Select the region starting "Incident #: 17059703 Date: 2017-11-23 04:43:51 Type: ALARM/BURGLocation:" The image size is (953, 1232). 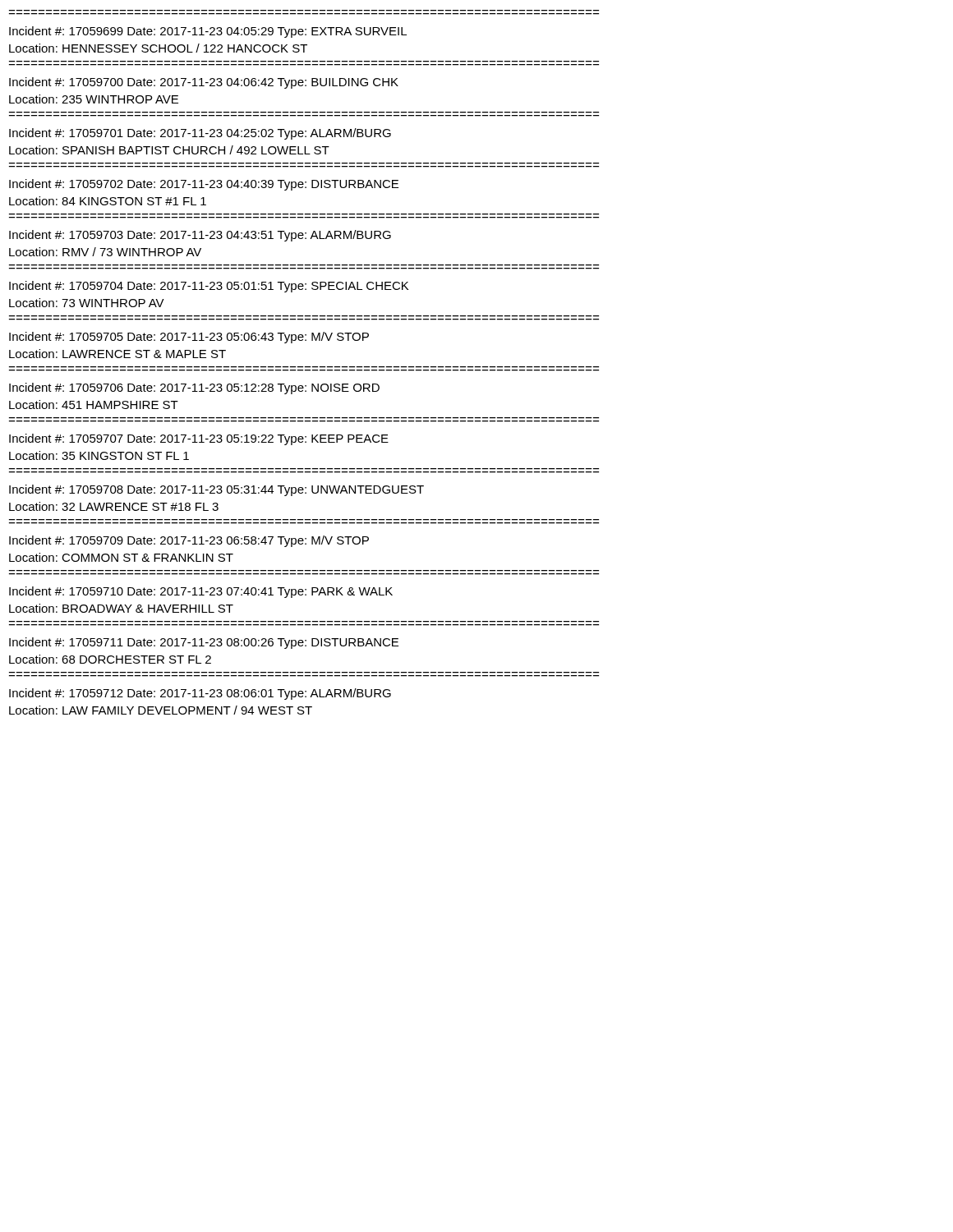200,236
